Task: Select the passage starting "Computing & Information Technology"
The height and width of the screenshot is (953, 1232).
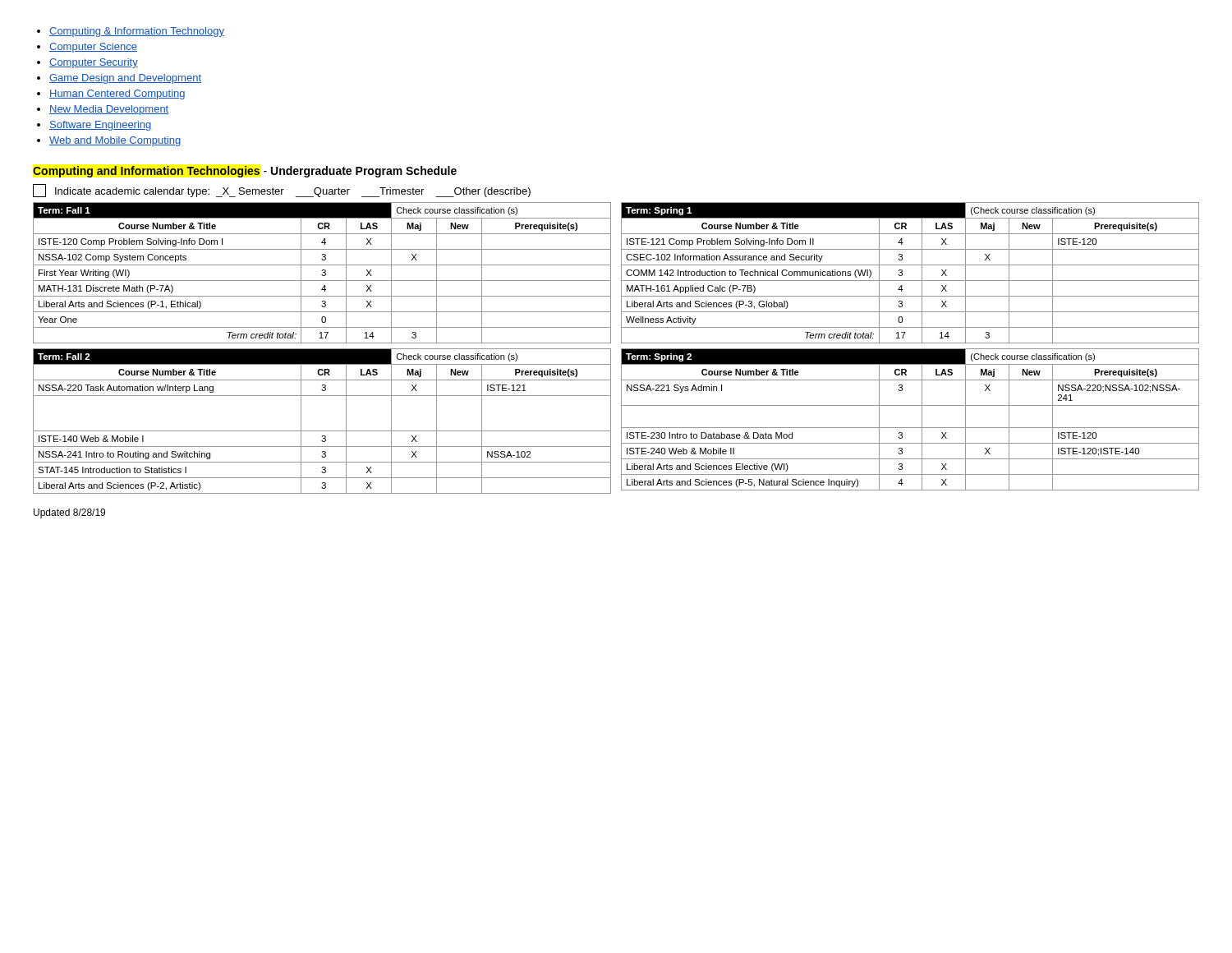Action: (137, 32)
